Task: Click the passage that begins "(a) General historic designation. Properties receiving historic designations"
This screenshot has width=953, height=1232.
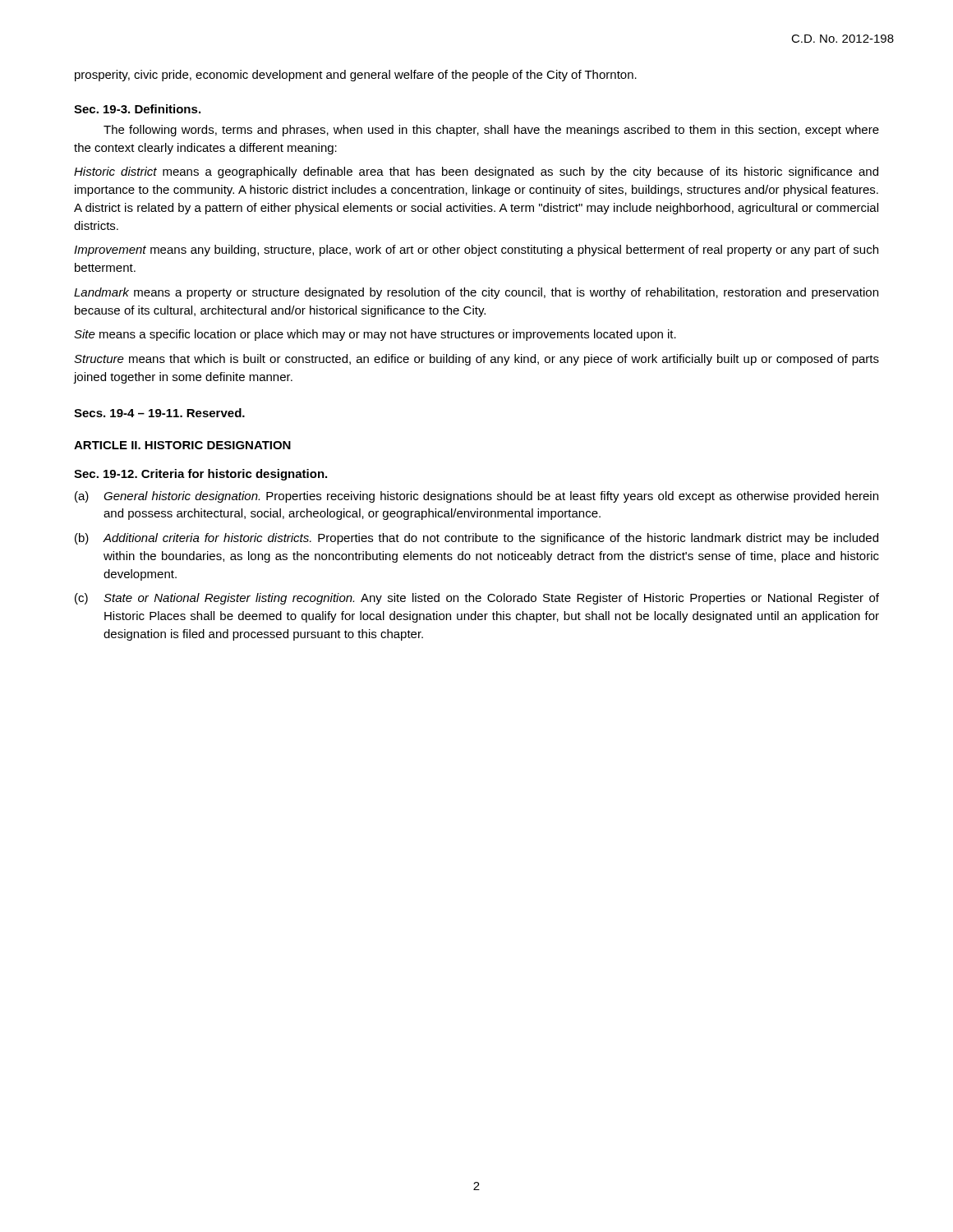Action: click(x=476, y=505)
